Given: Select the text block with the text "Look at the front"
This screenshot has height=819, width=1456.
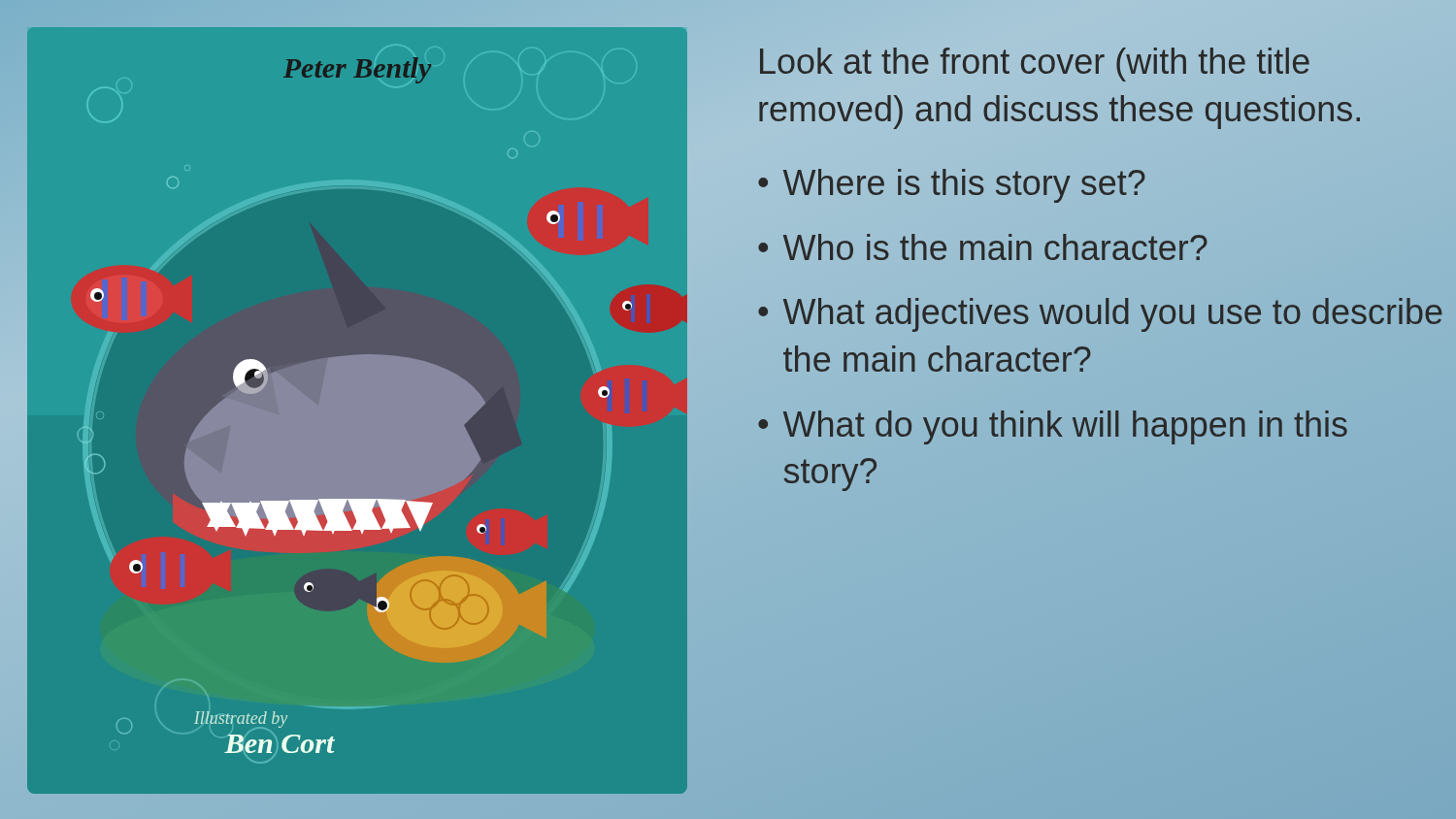Looking at the screenshot, I should [x=1060, y=85].
